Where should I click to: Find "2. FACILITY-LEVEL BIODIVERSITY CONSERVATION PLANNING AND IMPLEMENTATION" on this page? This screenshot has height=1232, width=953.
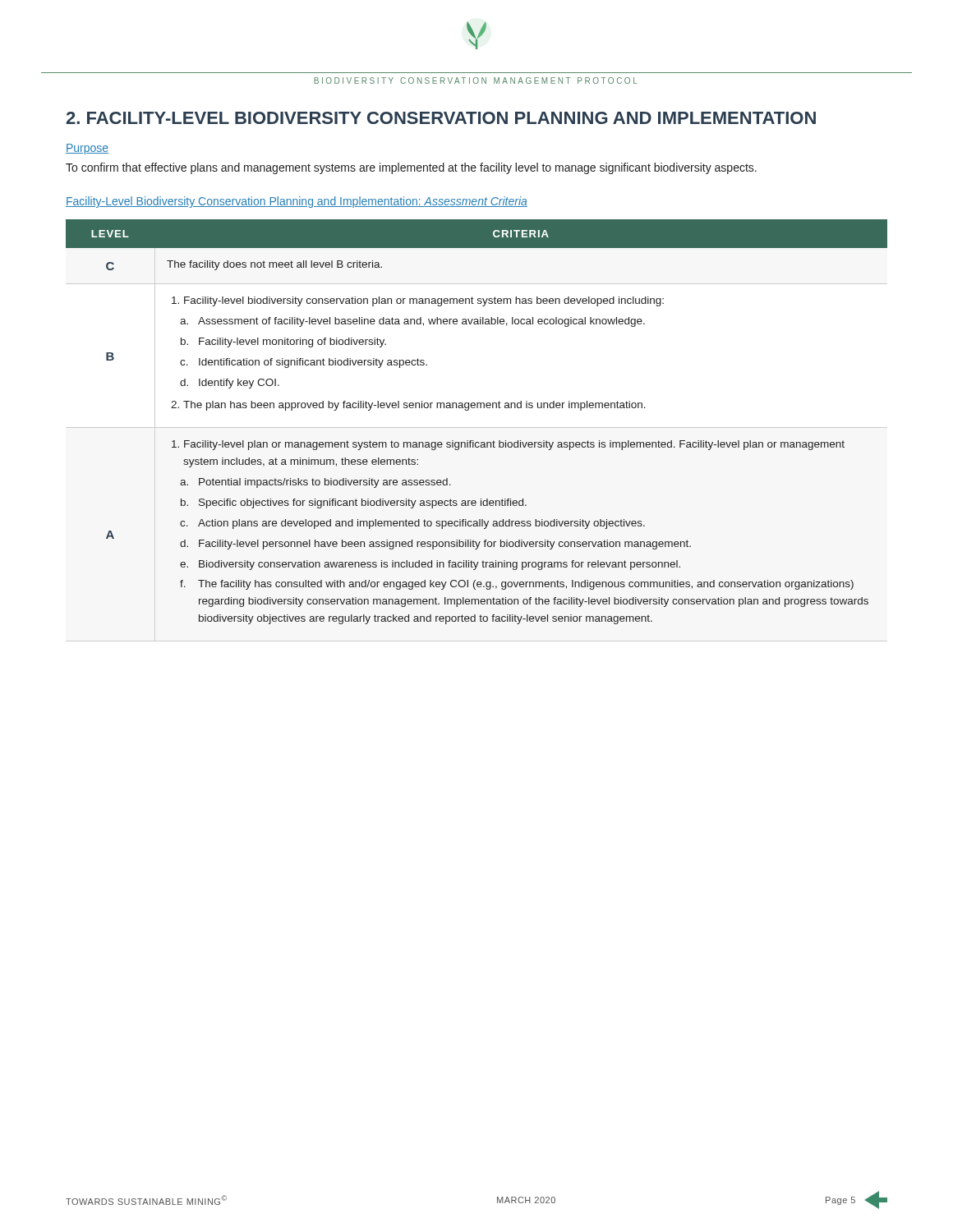pyautogui.click(x=441, y=118)
